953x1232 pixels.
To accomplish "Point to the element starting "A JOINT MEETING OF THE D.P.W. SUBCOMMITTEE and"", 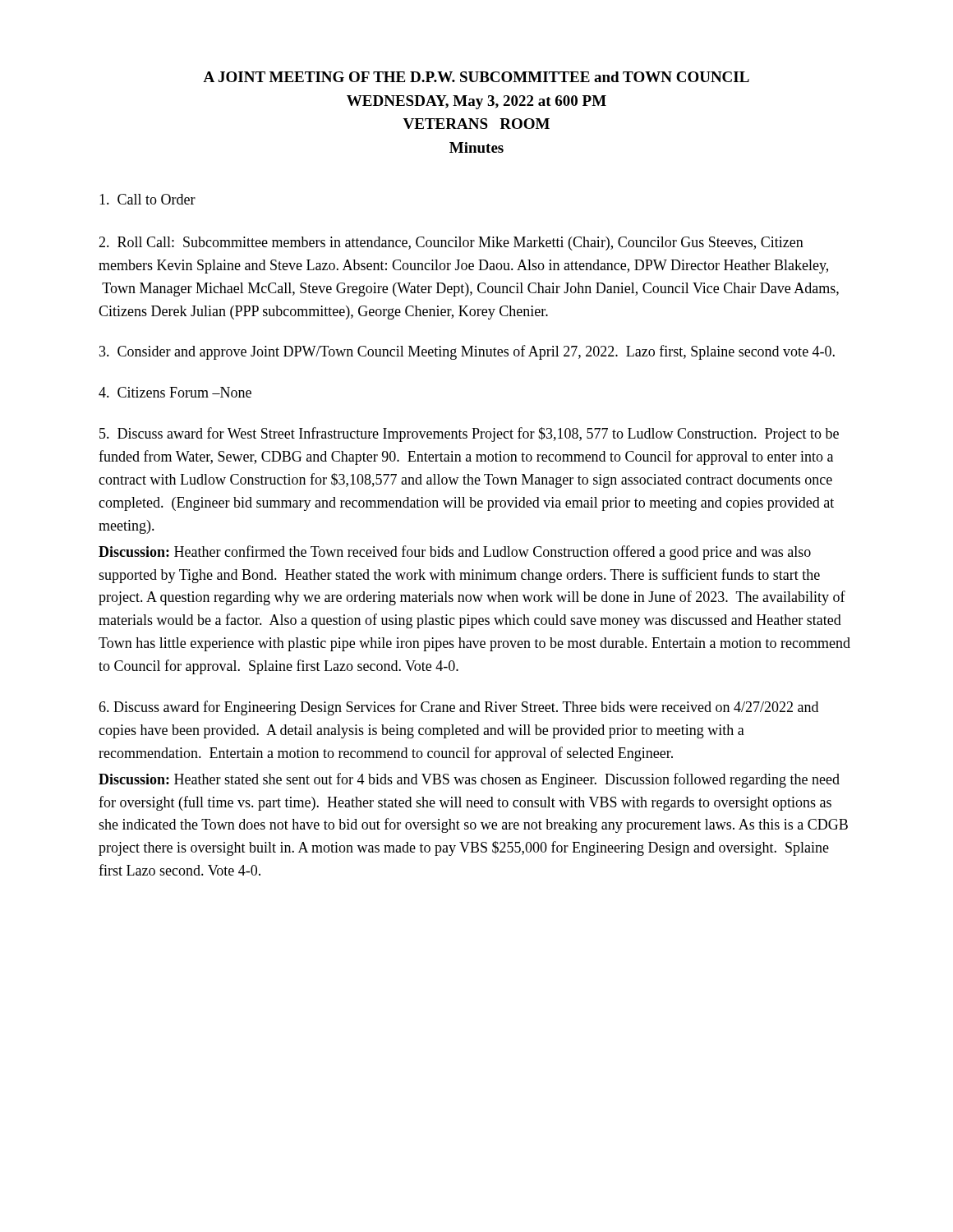I will (476, 112).
